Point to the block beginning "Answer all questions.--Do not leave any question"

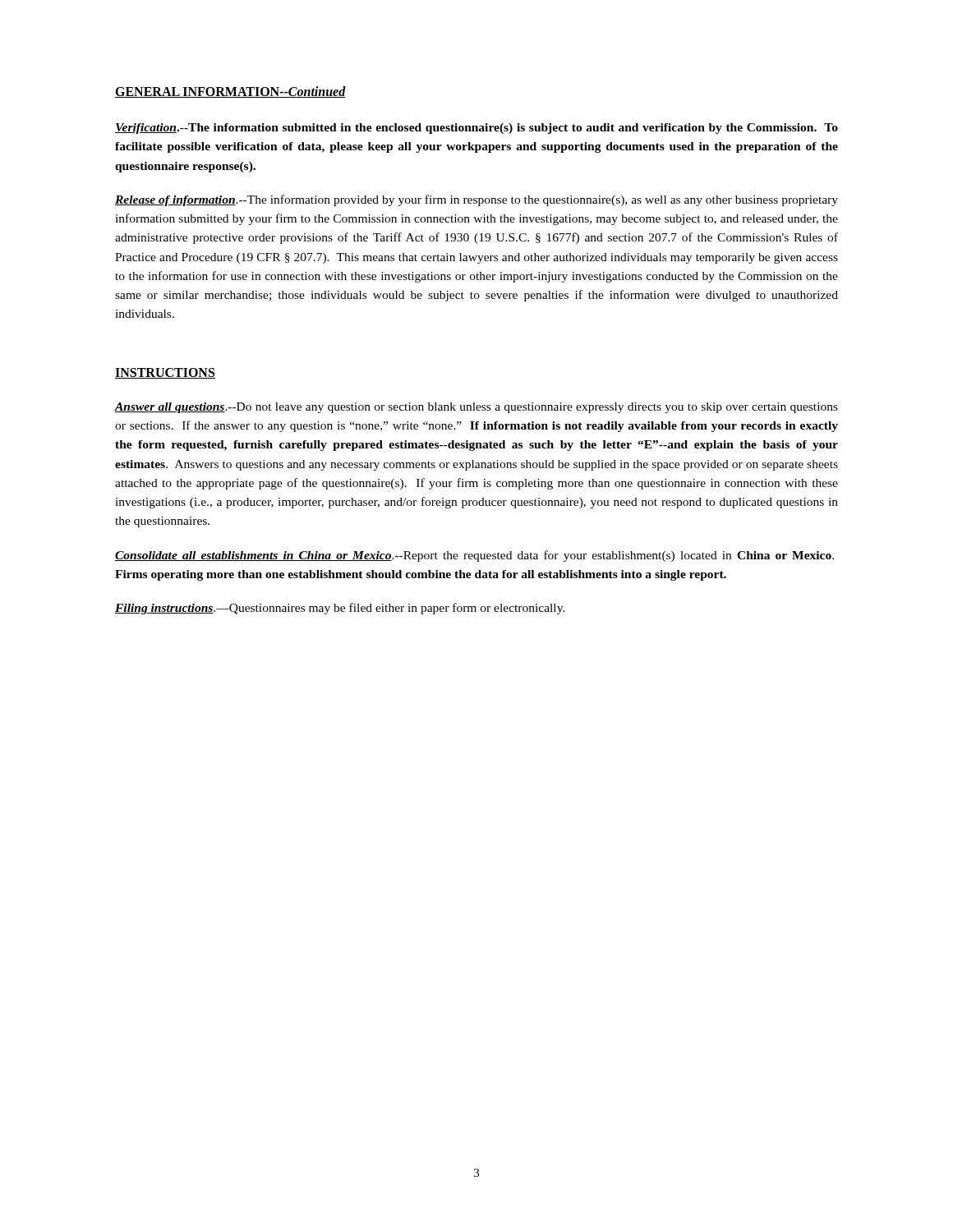tap(476, 463)
